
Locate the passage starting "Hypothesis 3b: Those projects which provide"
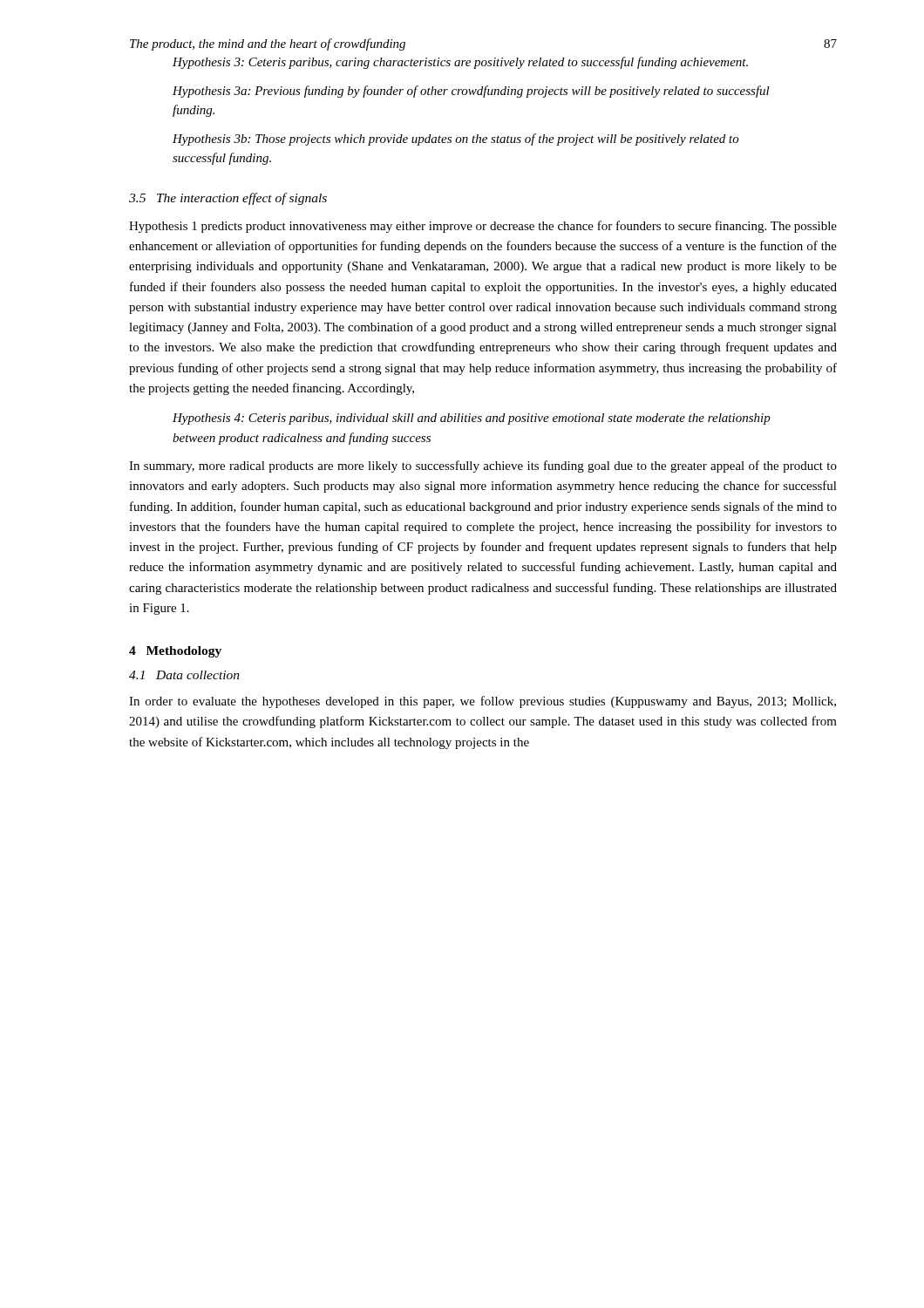[x=456, y=148]
